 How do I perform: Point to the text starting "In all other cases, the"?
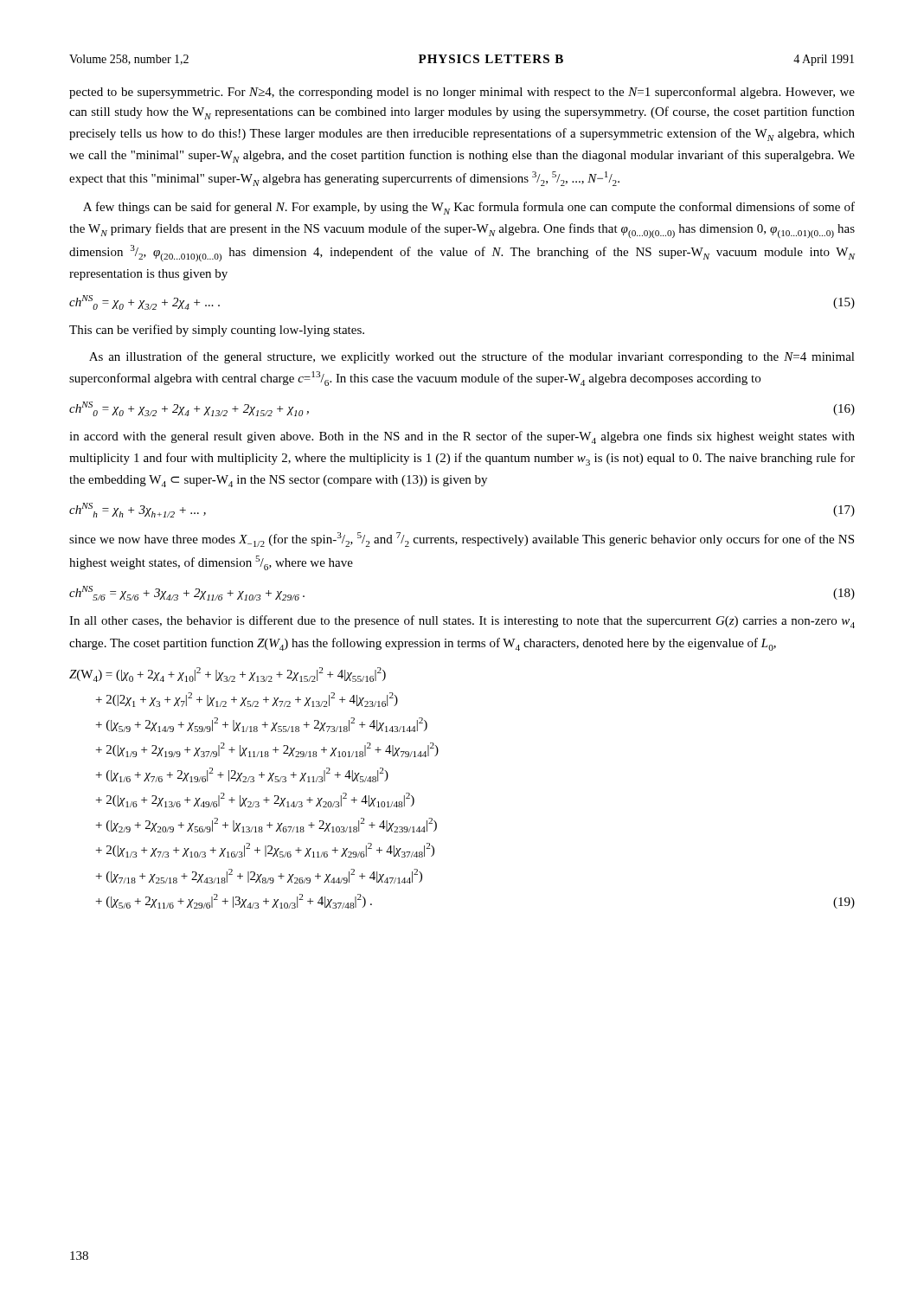[x=462, y=633]
